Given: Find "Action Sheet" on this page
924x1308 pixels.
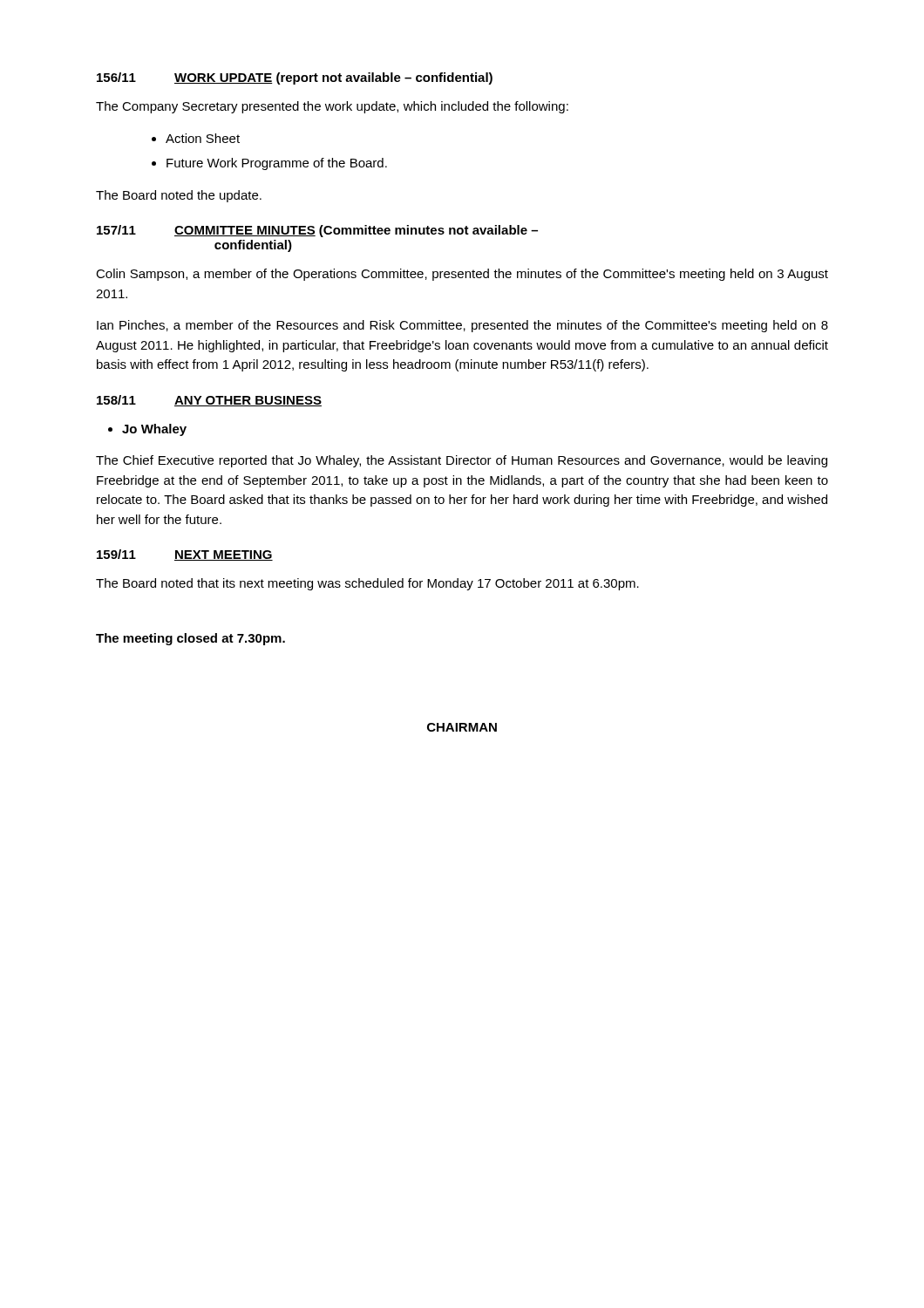Looking at the screenshot, I should (x=203, y=138).
